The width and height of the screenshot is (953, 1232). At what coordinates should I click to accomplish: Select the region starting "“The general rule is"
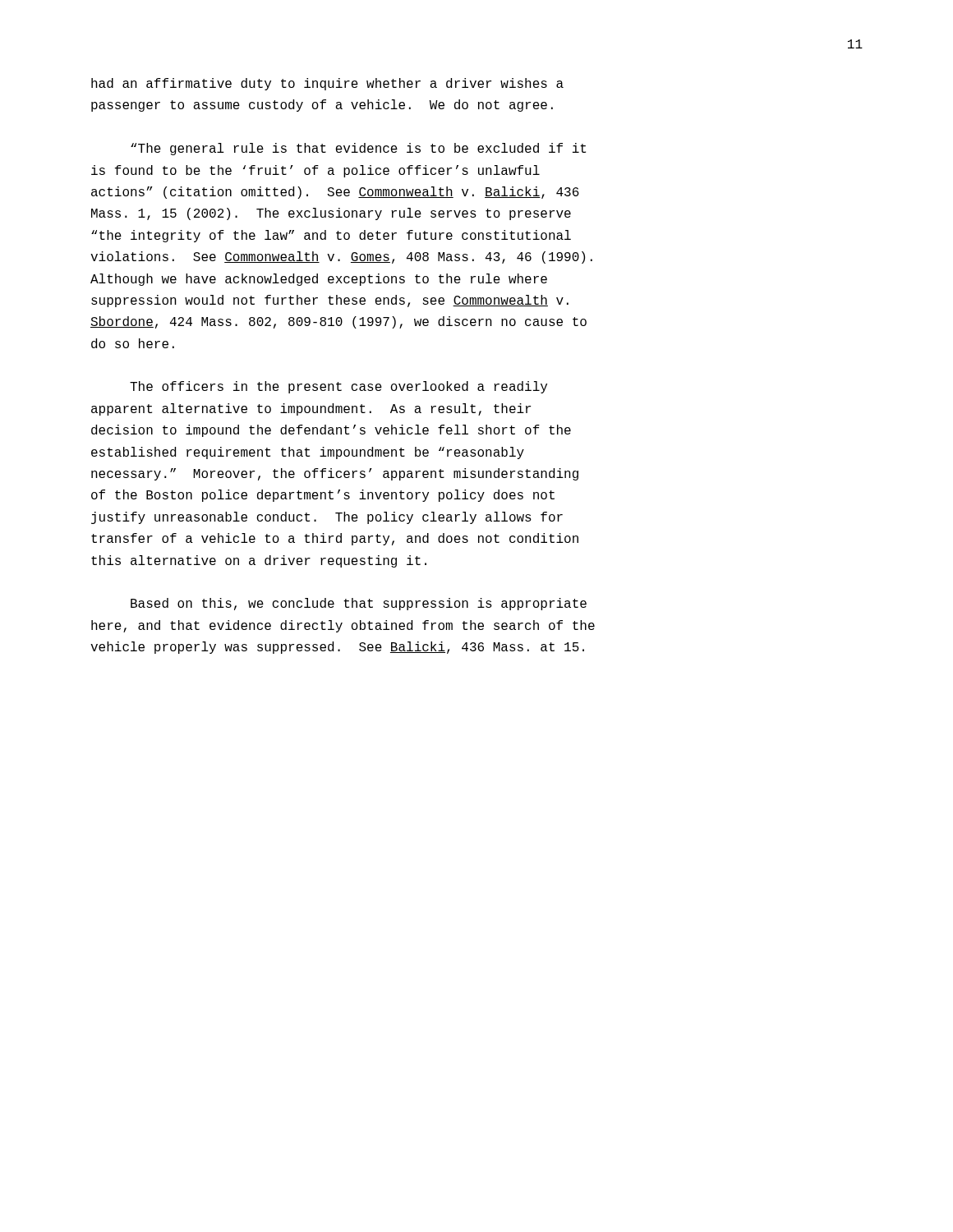(343, 247)
